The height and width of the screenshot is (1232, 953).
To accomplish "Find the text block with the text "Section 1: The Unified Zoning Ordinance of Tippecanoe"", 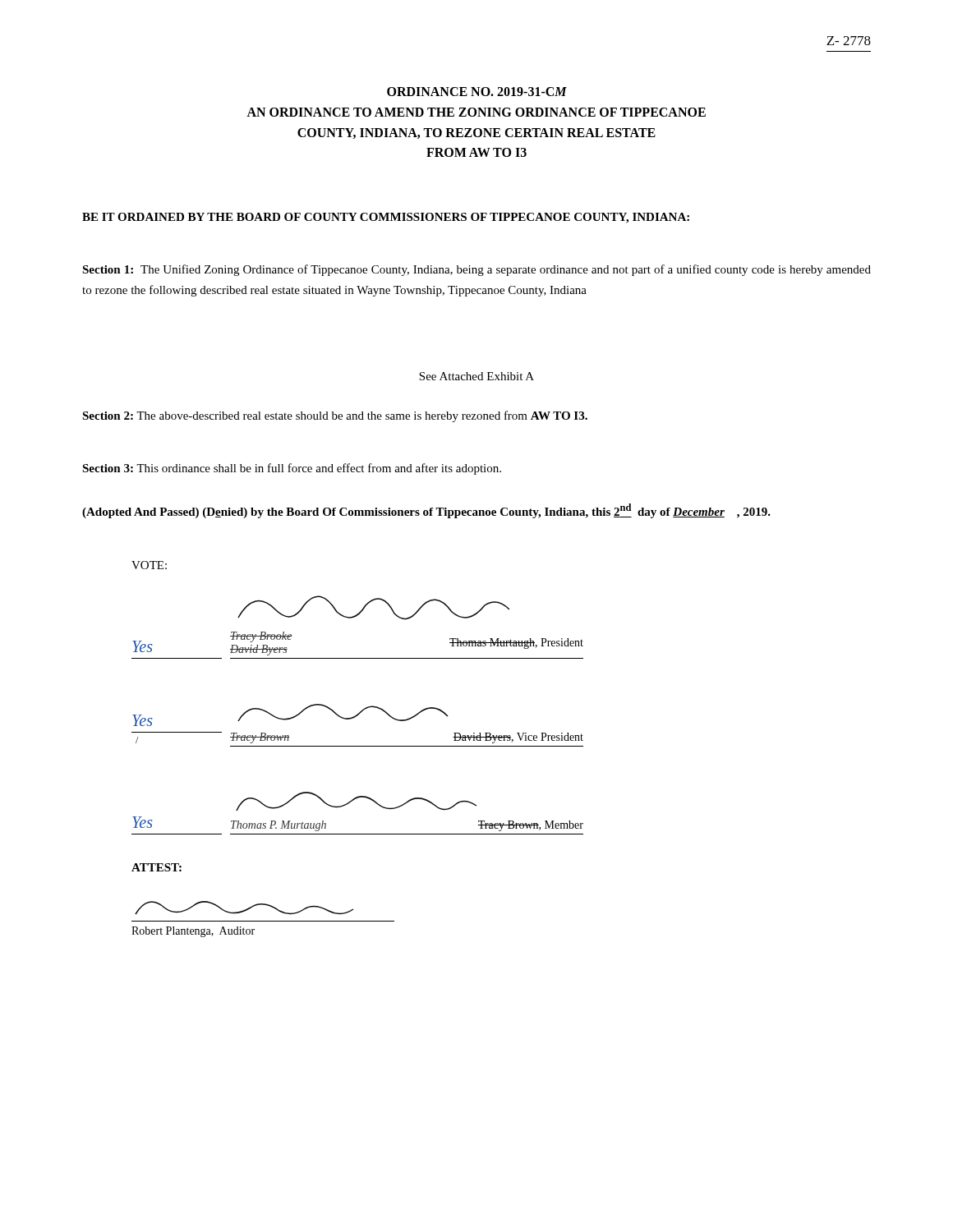I will (476, 280).
